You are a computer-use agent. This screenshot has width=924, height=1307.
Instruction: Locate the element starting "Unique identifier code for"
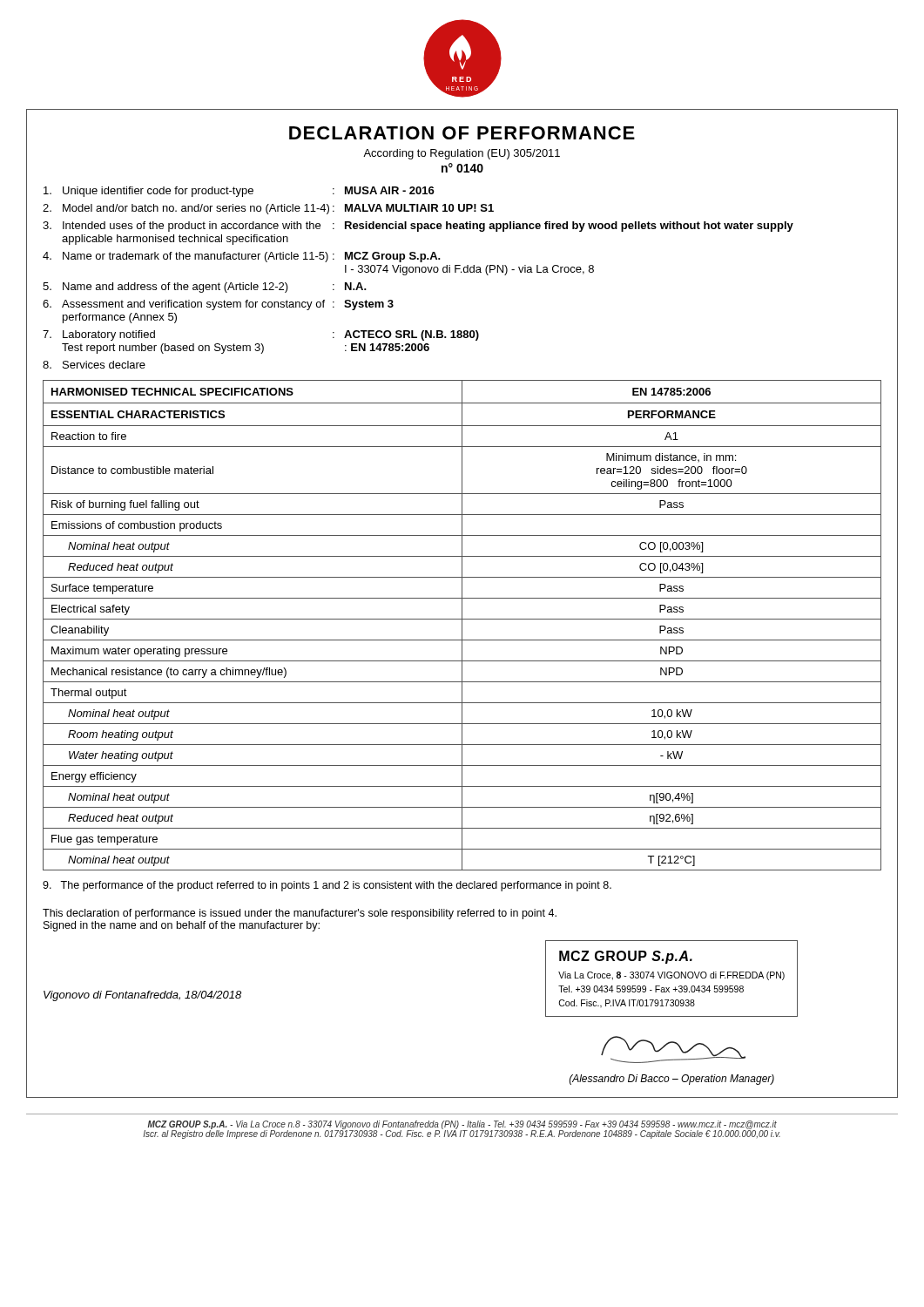(x=239, y=192)
